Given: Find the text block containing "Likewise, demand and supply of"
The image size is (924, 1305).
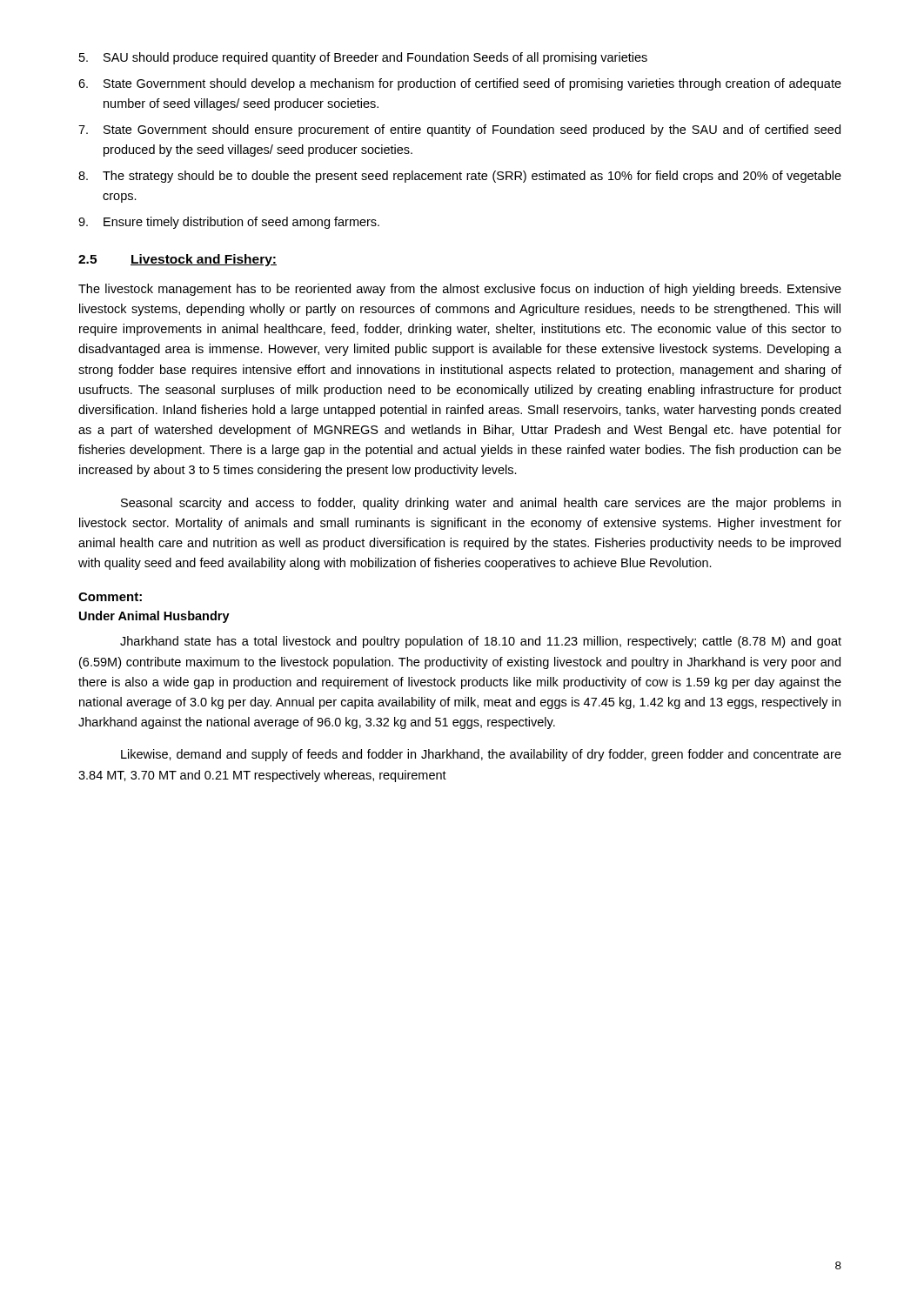Looking at the screenshot, I should [x=460, y=765].
